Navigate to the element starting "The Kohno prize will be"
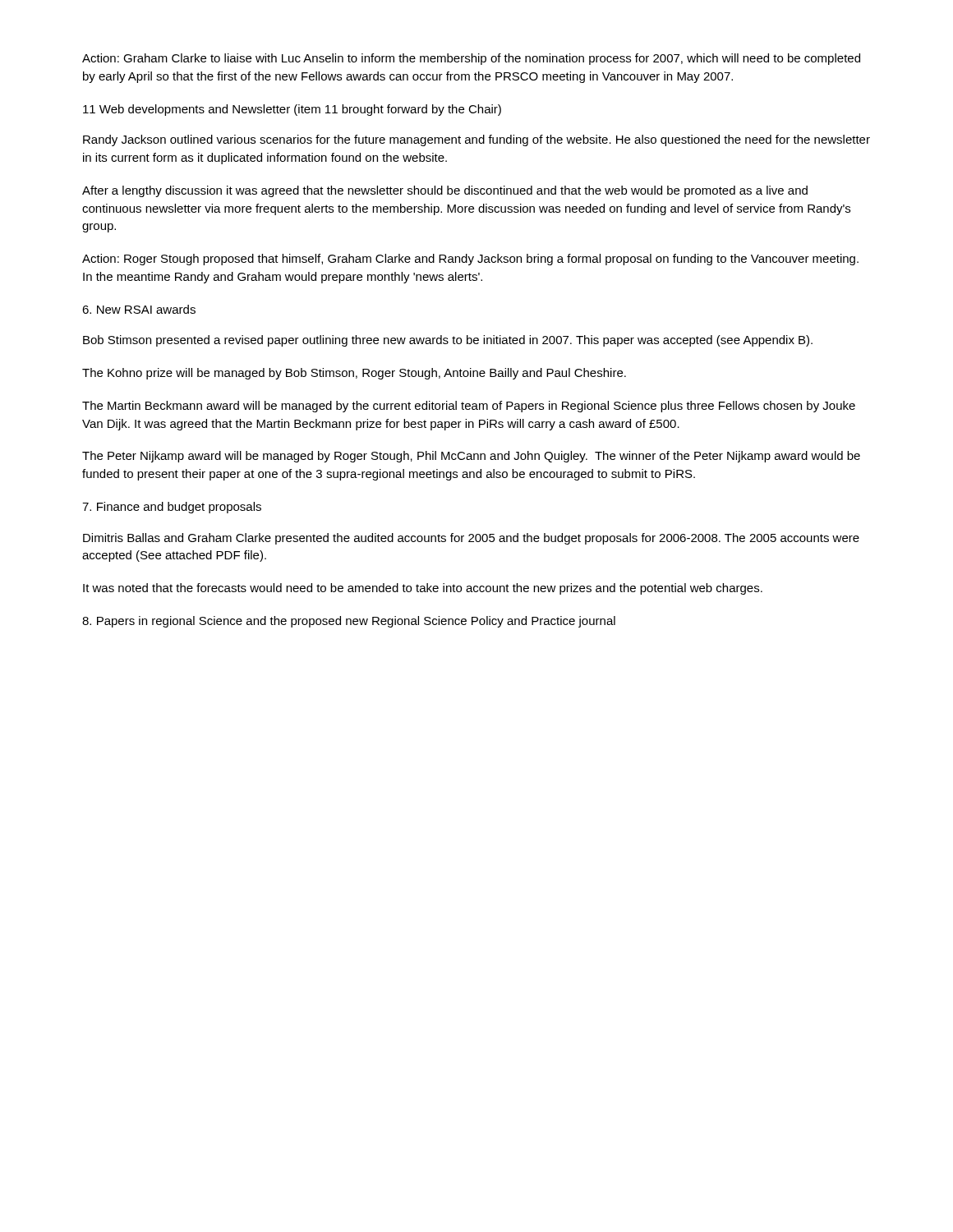Image resolution: width=953 pixels, height=1232 pixels. (x=354, y=372)
